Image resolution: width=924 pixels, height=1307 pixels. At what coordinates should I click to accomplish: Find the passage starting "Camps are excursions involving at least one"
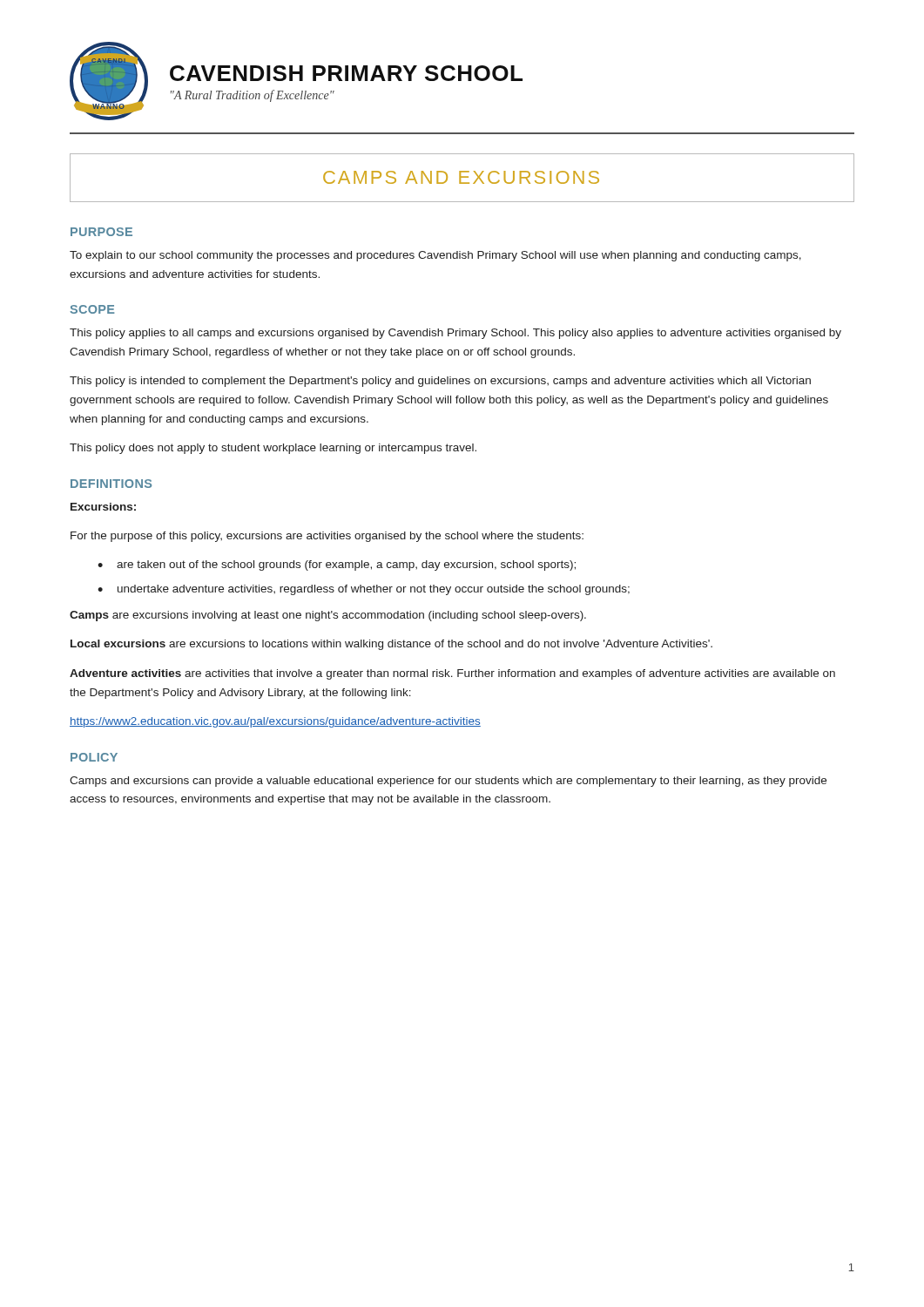click(328, 614)
